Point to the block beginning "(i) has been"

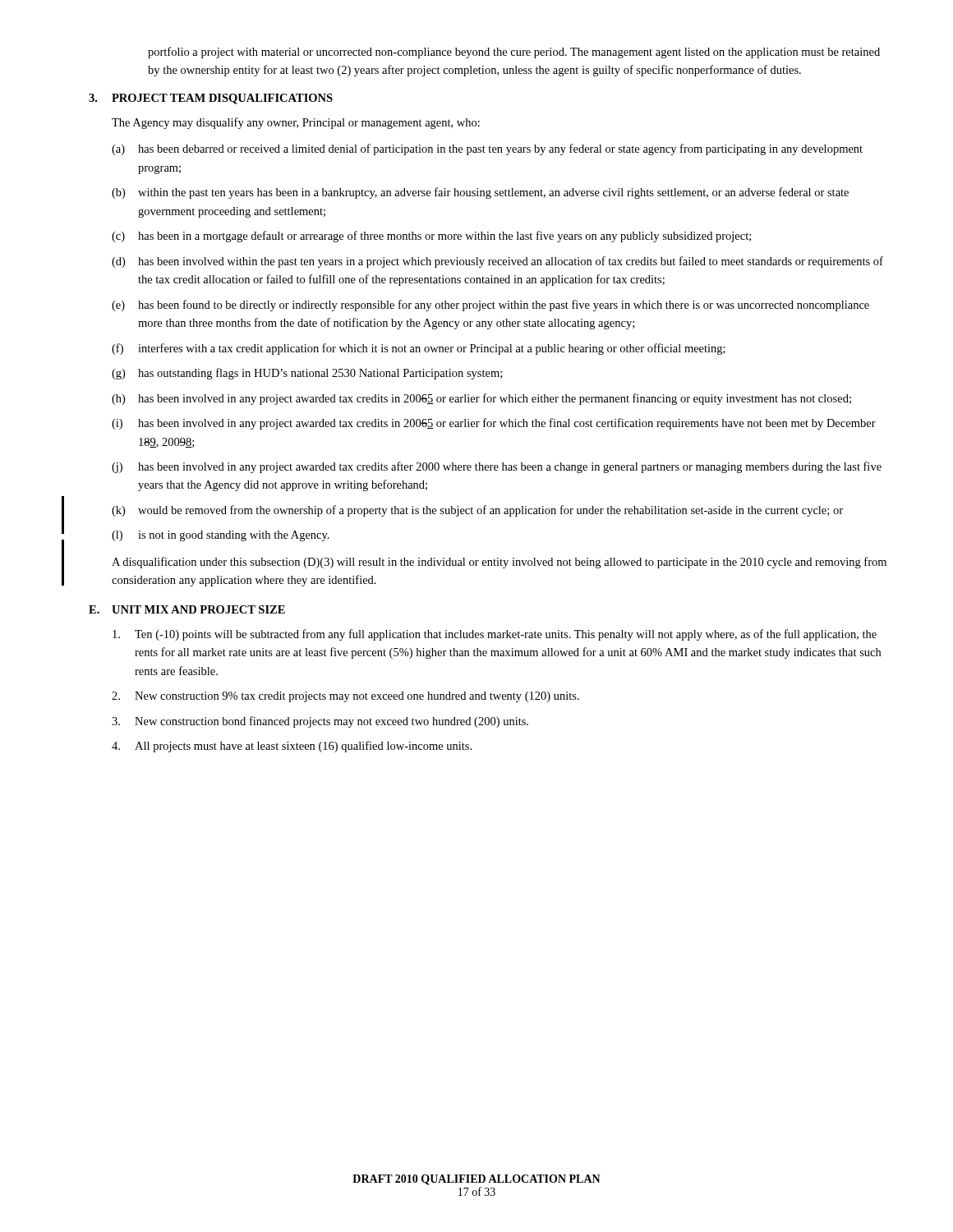(x=503, y=432)
